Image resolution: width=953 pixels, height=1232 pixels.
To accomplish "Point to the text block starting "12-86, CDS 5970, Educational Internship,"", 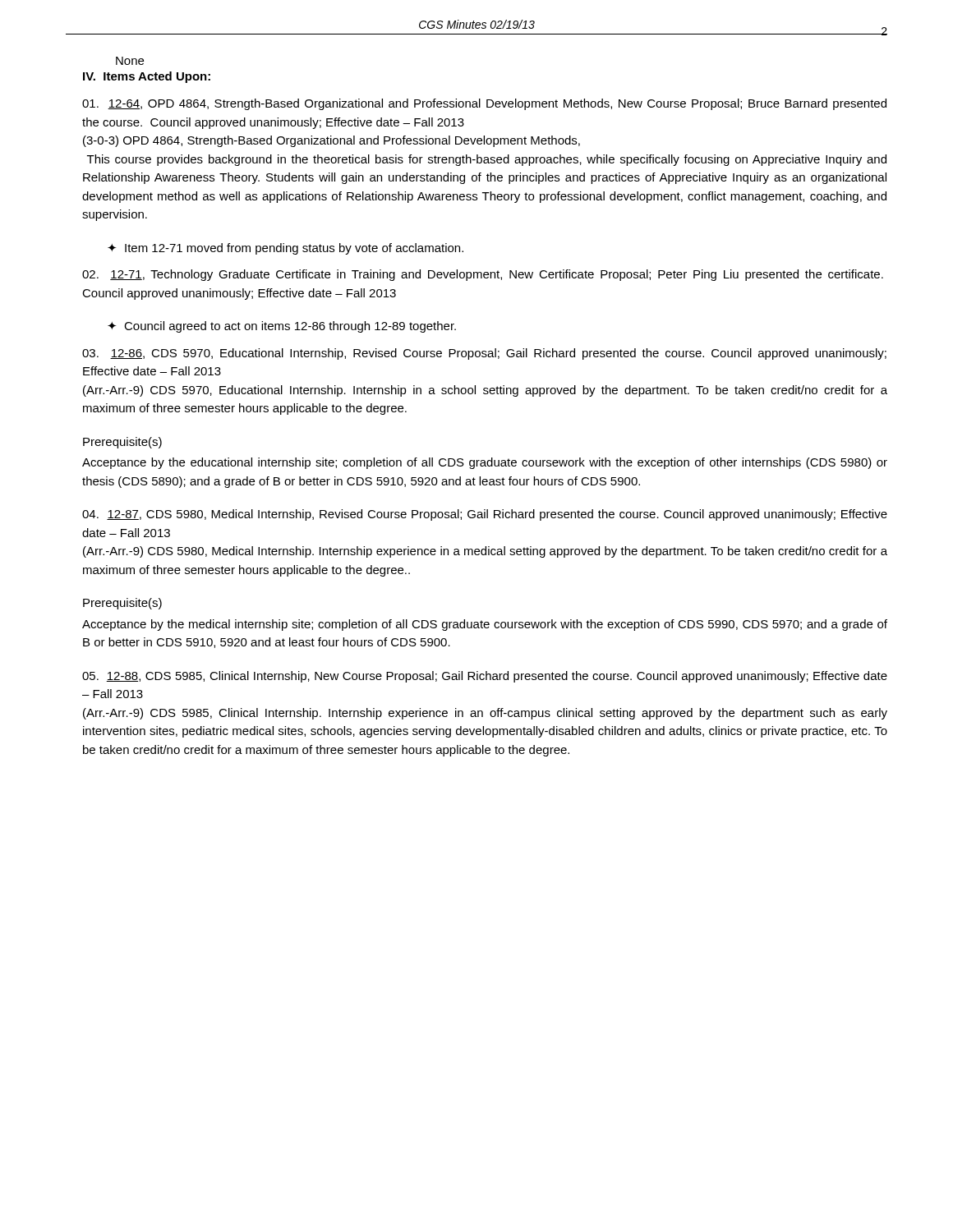I will (x=485, y=381).
